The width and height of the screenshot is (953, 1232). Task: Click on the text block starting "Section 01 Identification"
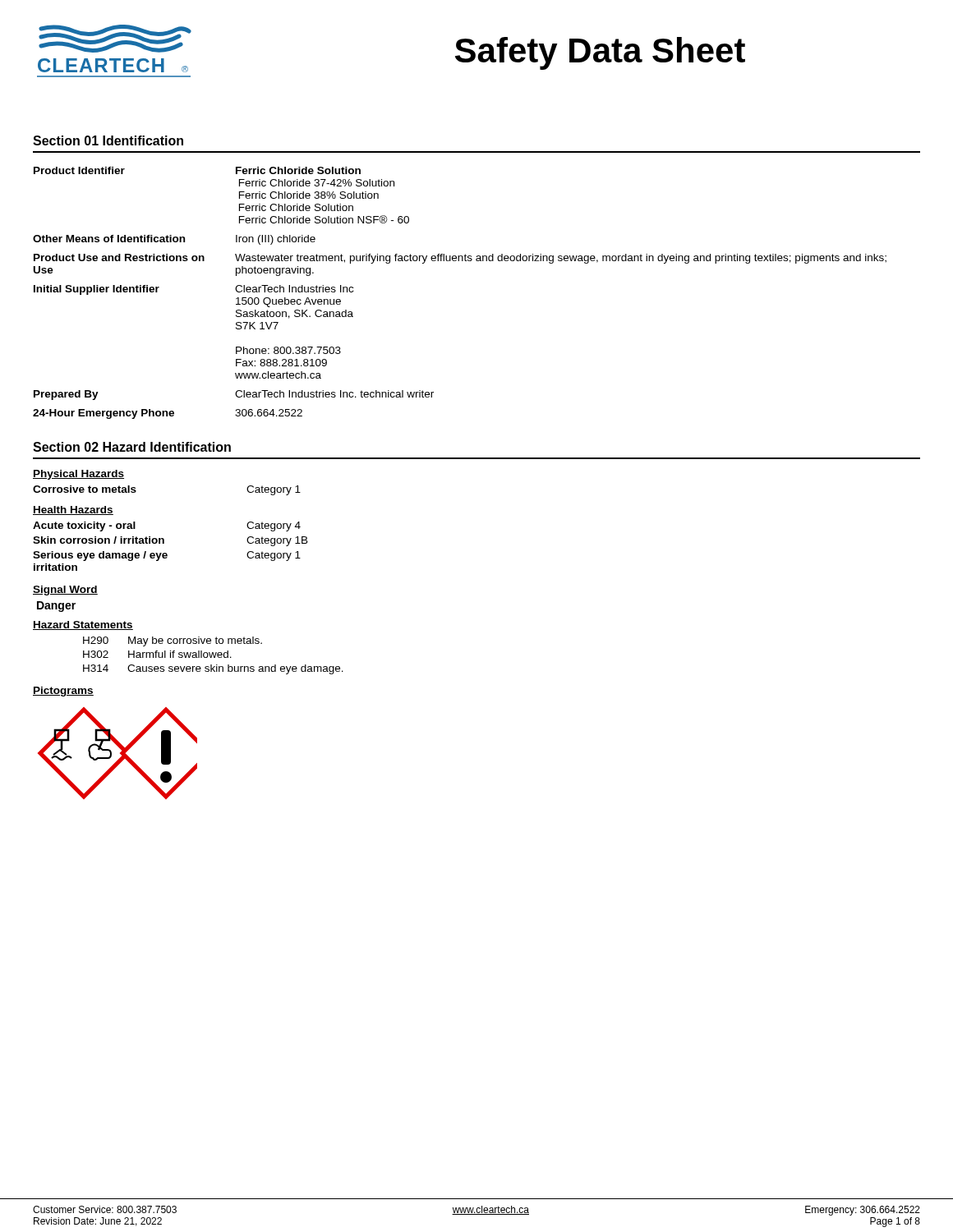tap(108, 141)
